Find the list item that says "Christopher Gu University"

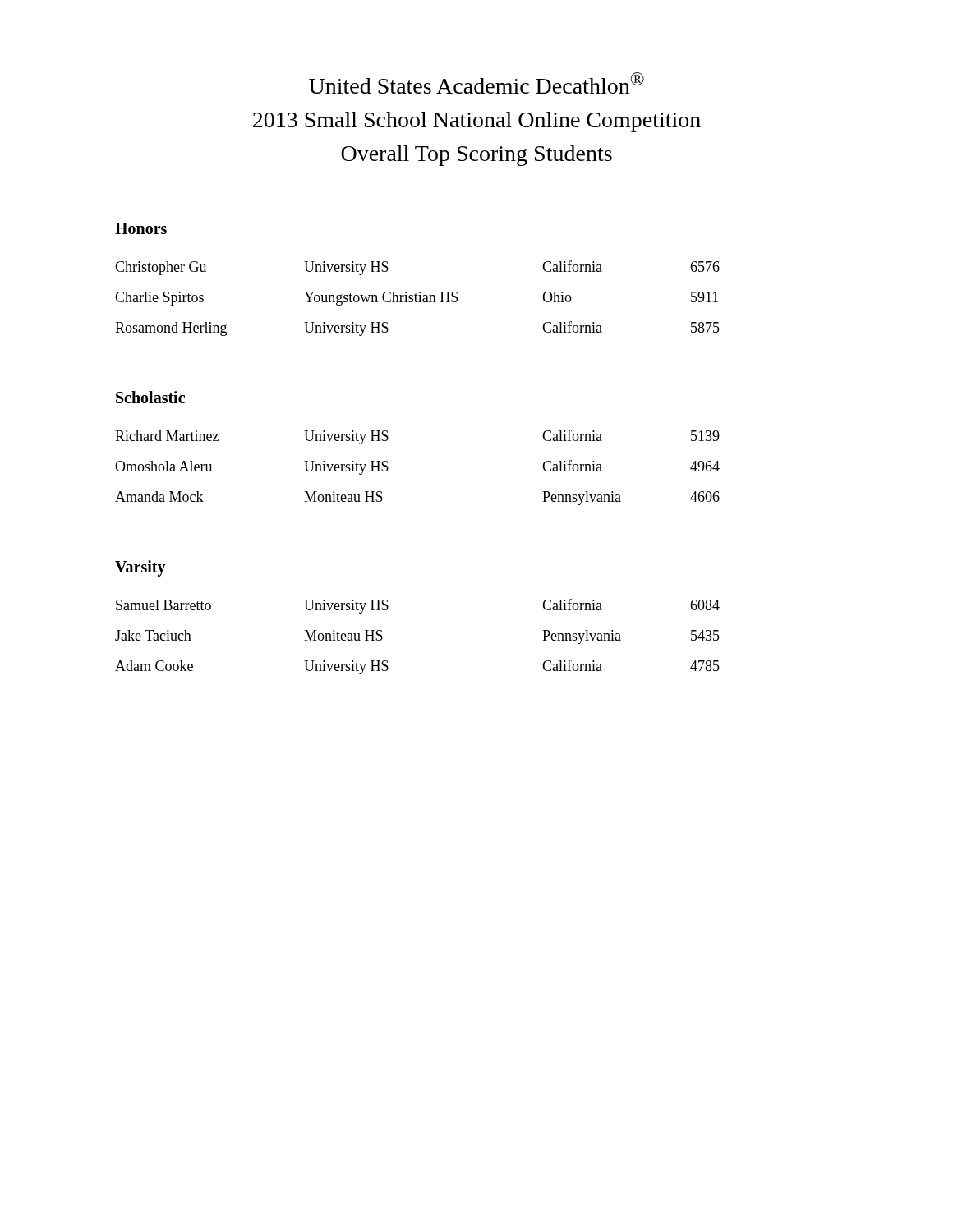pos(153,267)
